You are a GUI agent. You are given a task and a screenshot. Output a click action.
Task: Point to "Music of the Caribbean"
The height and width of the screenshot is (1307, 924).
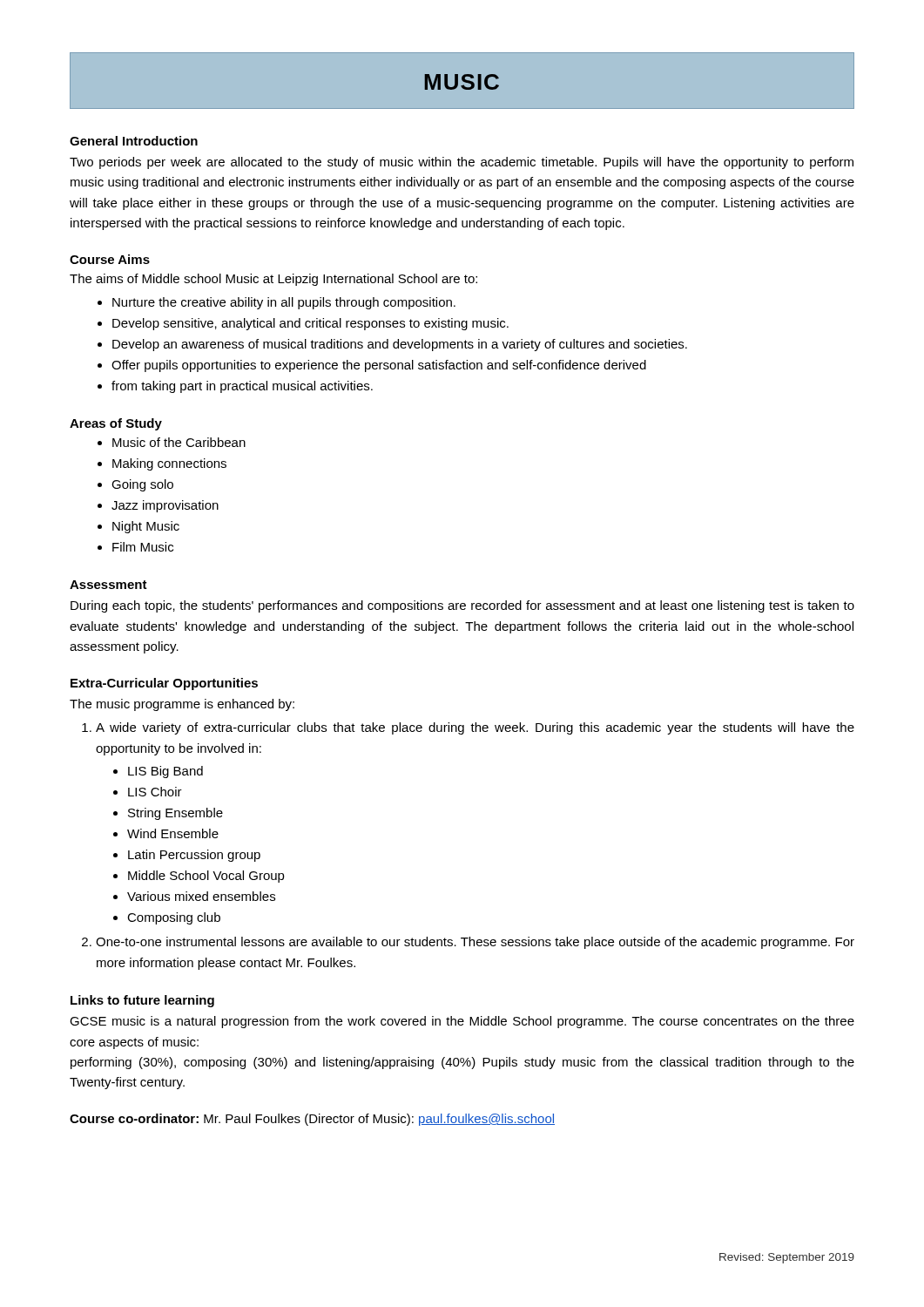click(x=179, y=442)
